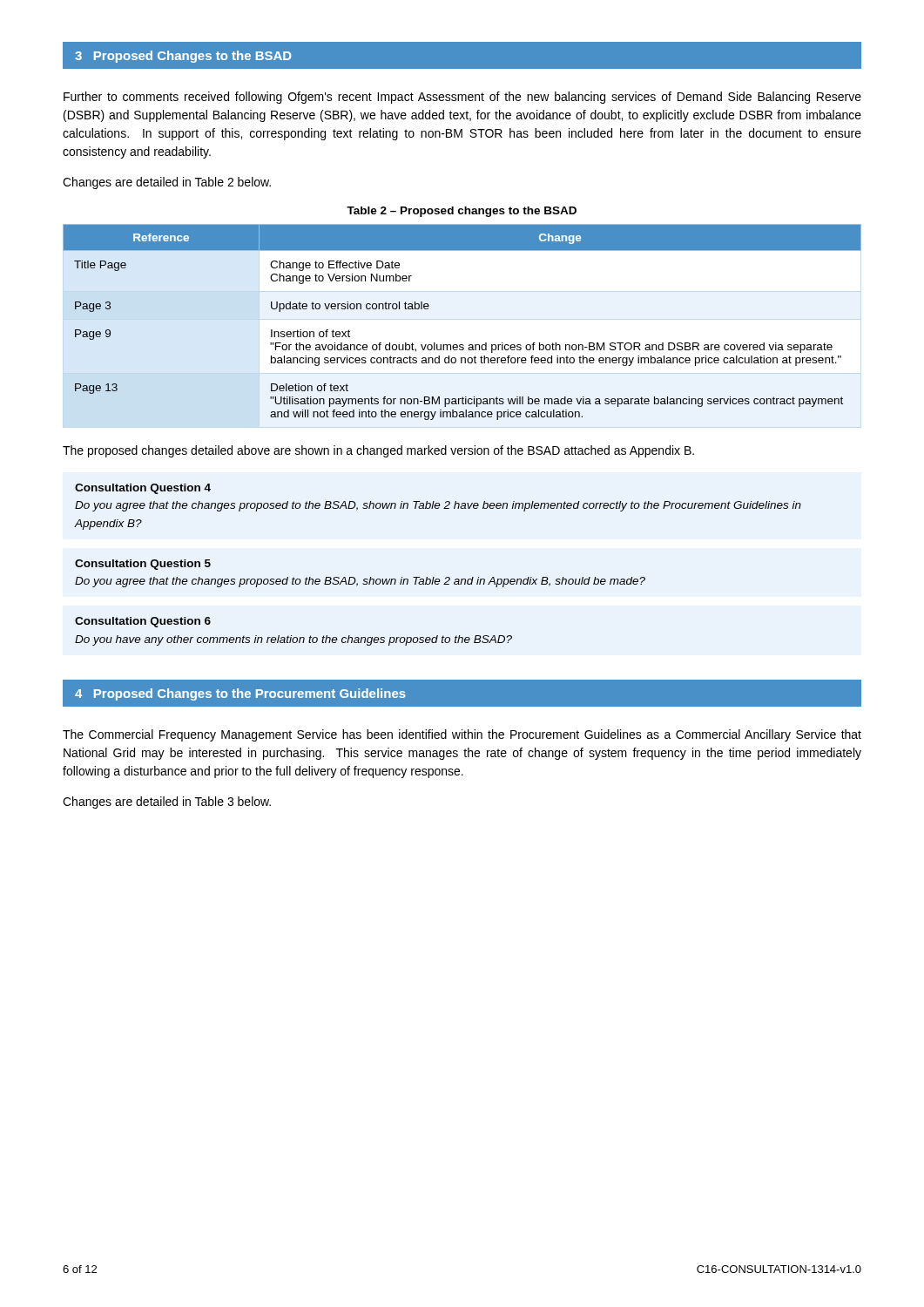Navigate to the passage starting "4 Proposed Changes to the Procurement Guidelines"

pos(240,693)
